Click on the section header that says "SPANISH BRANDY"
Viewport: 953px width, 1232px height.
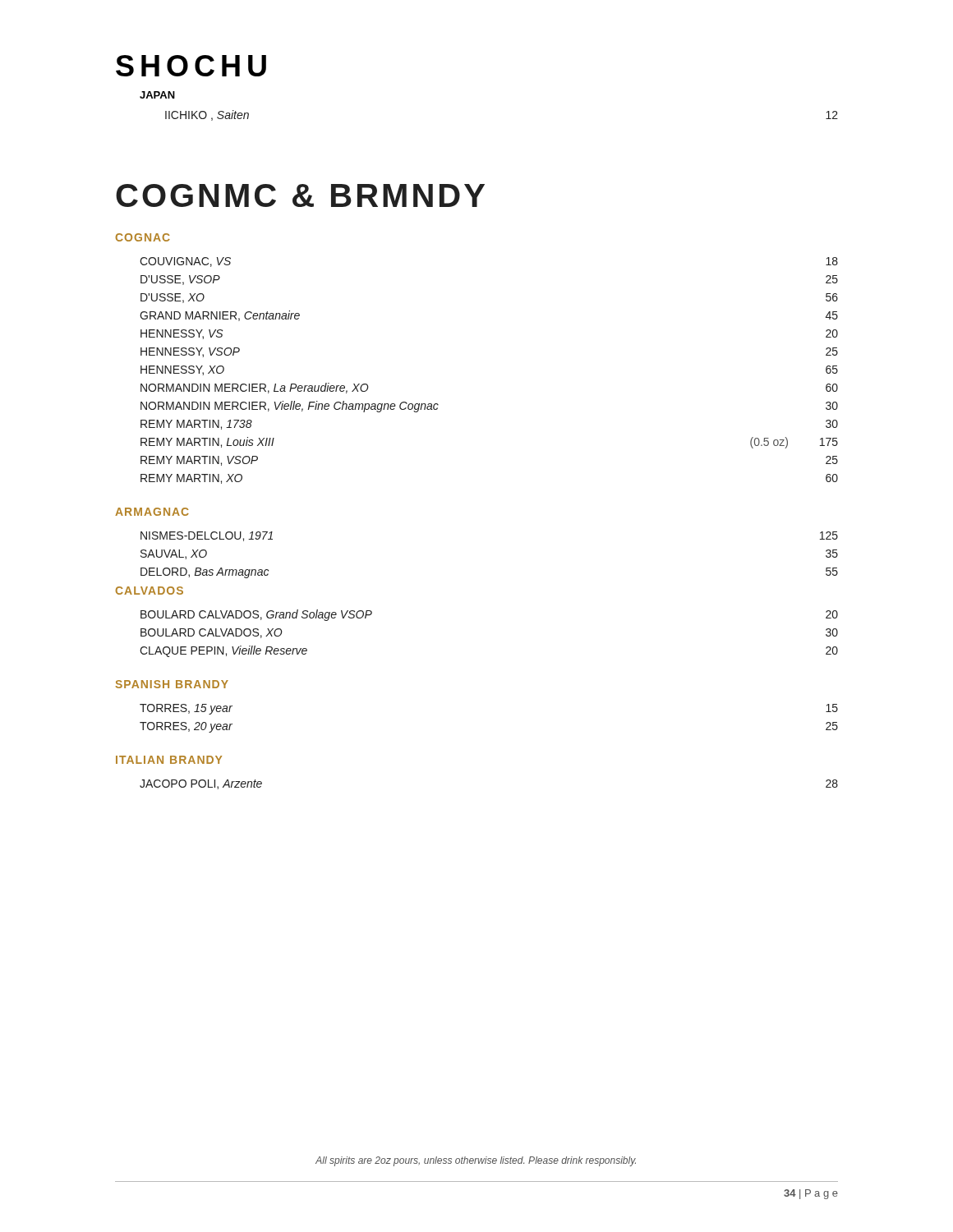172,684
